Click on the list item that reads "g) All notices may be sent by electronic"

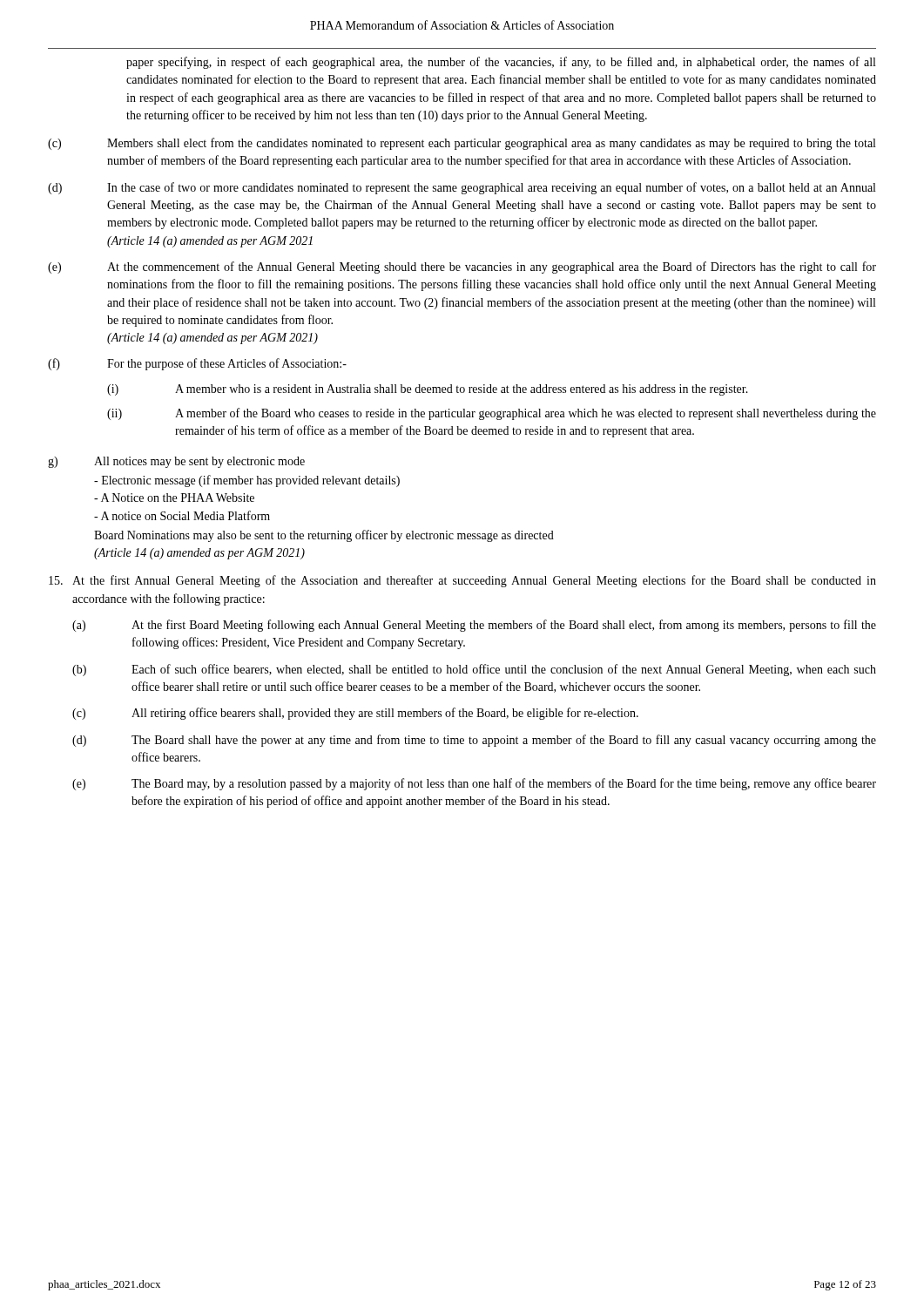tap(176, 462)
